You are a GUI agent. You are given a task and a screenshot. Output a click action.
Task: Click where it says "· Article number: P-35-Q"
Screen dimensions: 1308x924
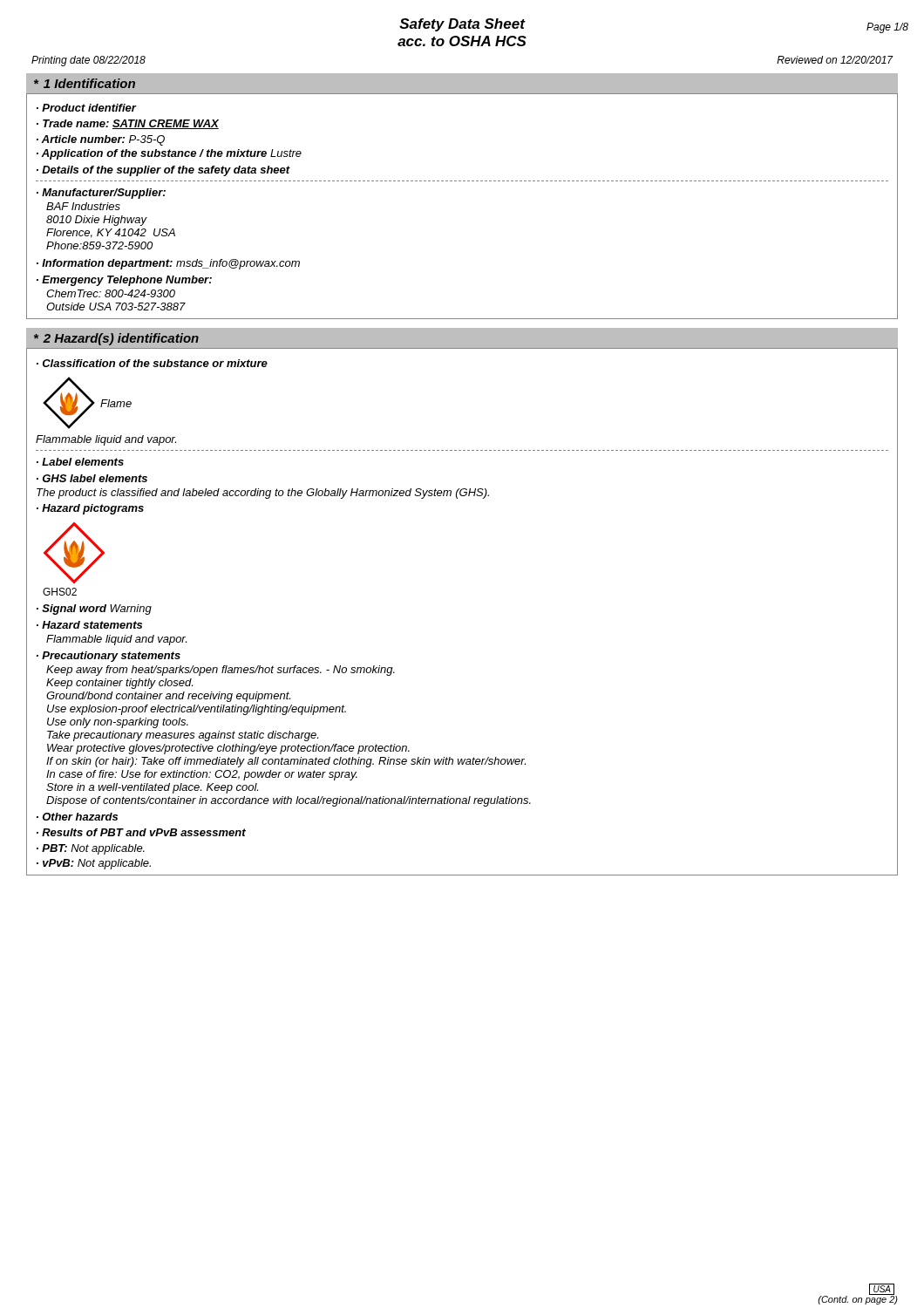pyautogui.click(x=100, y=139)
